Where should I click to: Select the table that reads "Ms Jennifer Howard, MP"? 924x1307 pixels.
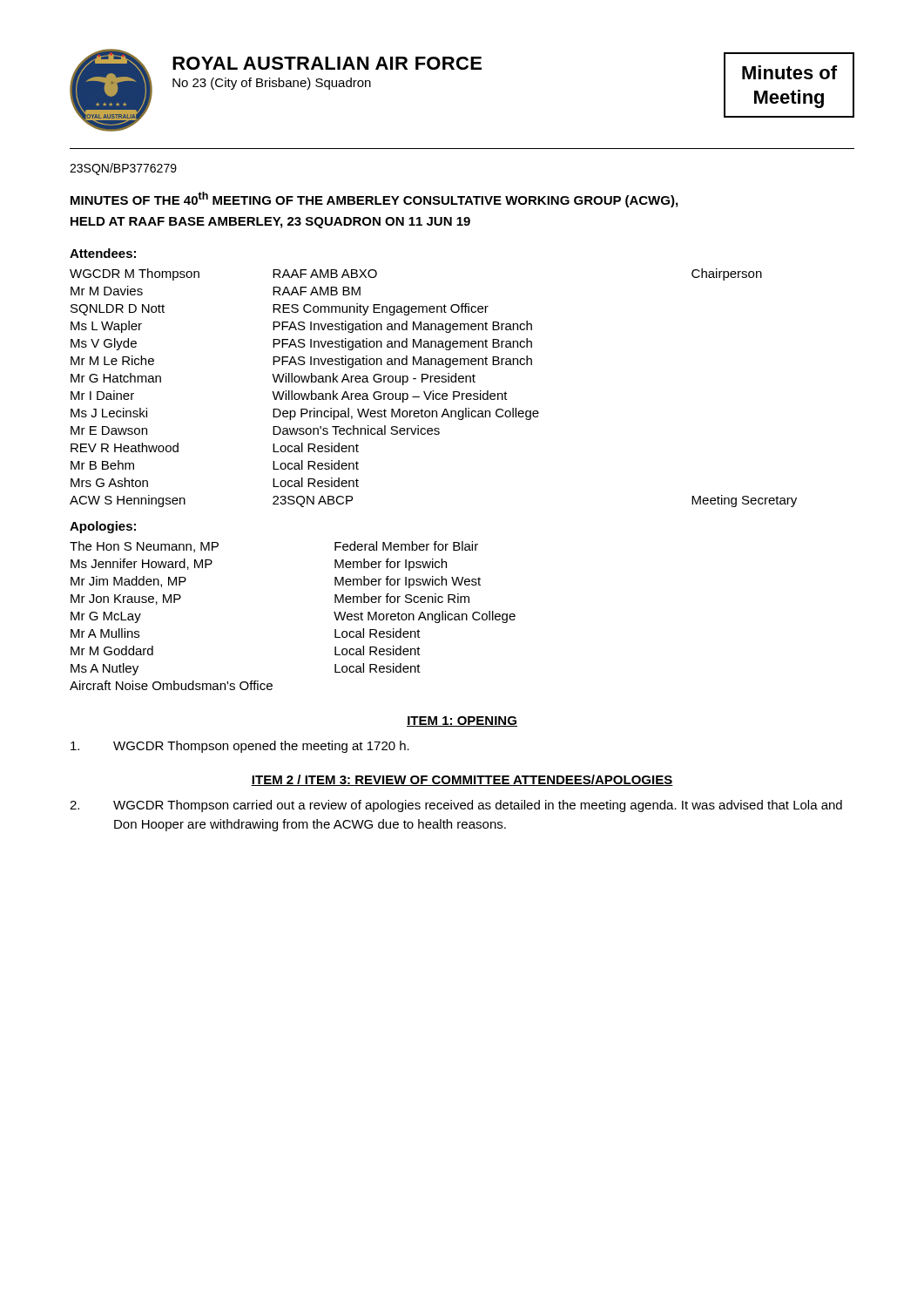pyautogui.click(x=462, y=615)
